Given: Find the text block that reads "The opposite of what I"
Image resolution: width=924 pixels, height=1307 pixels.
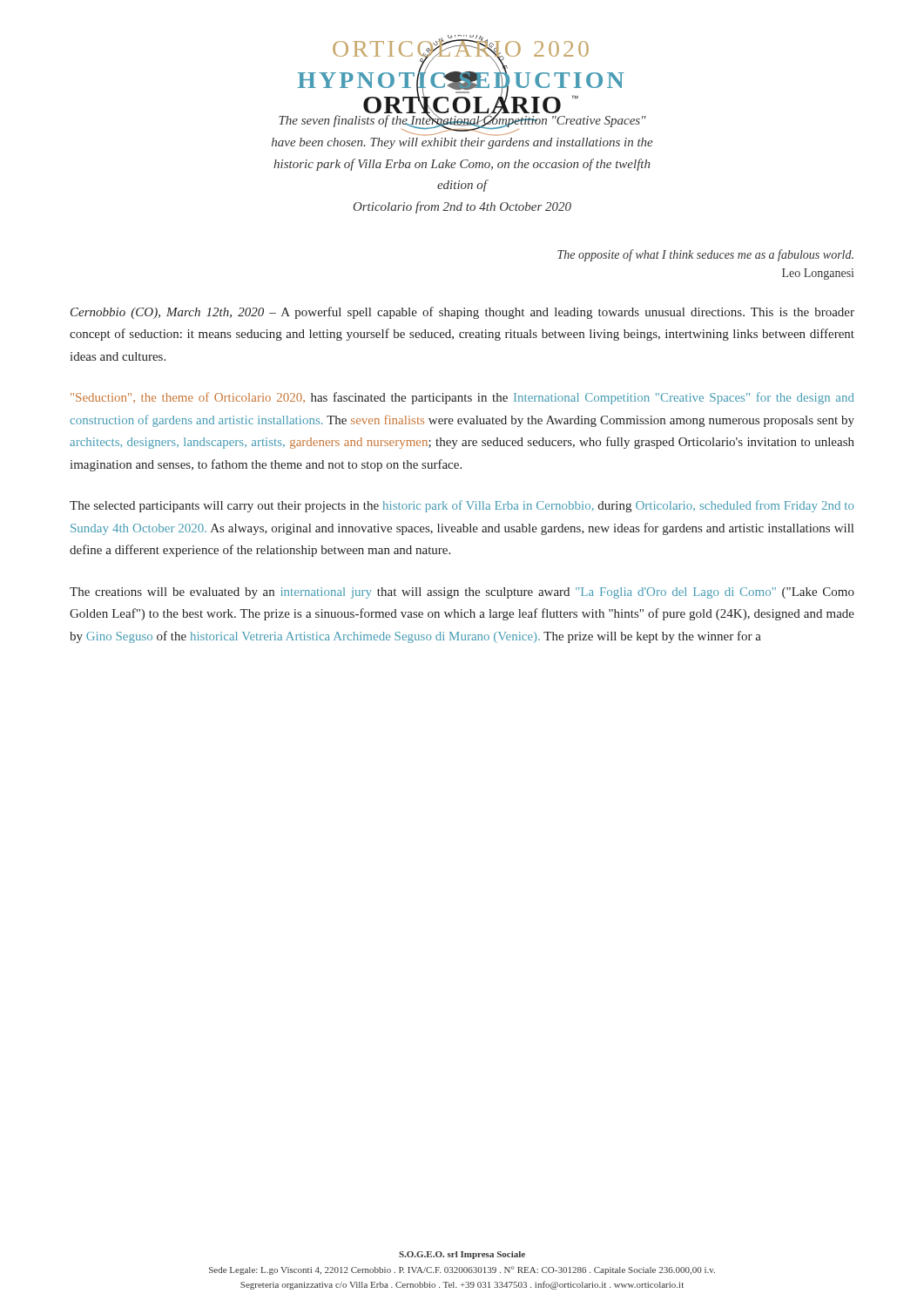Looking at the screenshot, I should [x=706, y=264].
